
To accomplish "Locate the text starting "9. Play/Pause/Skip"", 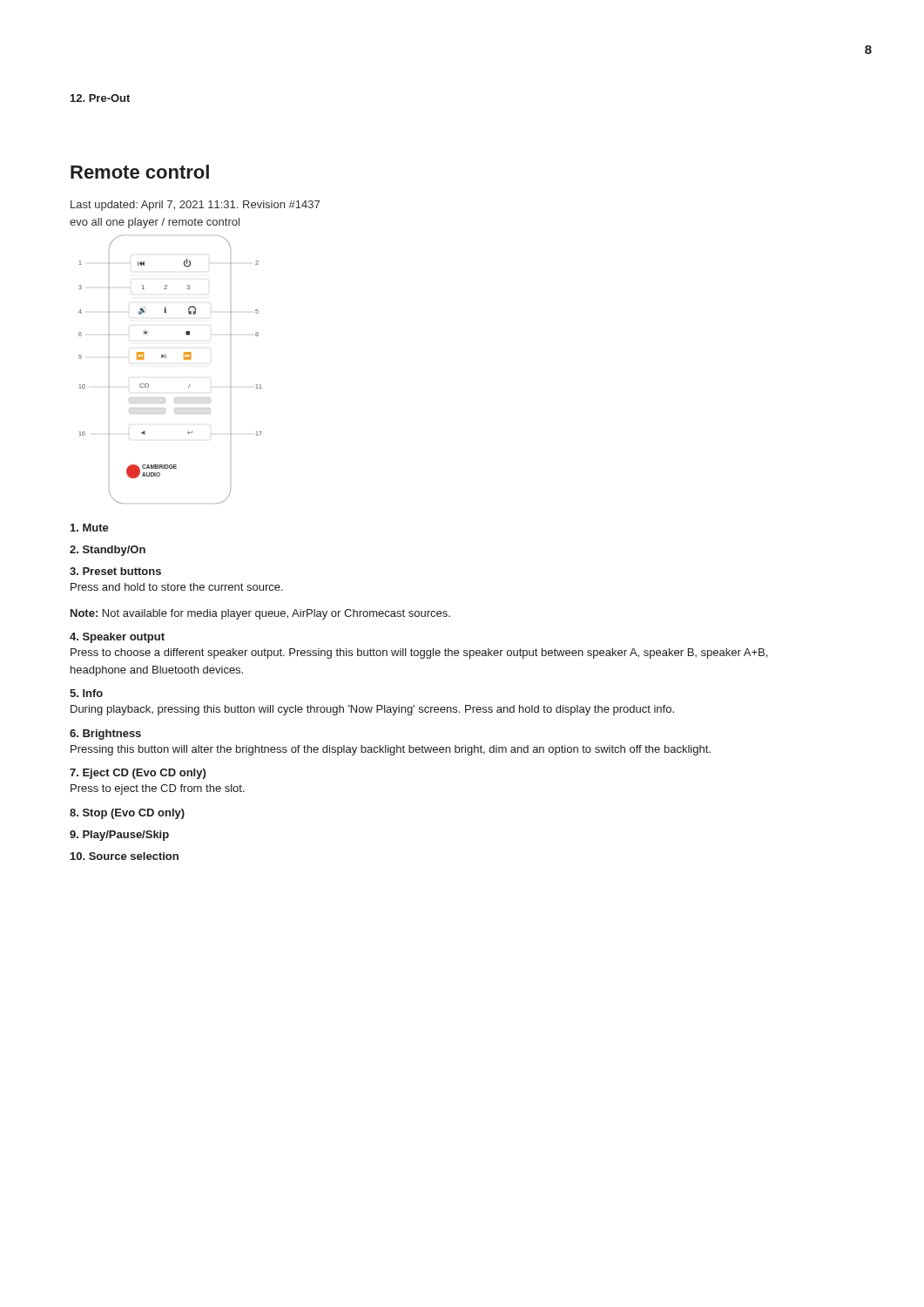I will [119, 836].
